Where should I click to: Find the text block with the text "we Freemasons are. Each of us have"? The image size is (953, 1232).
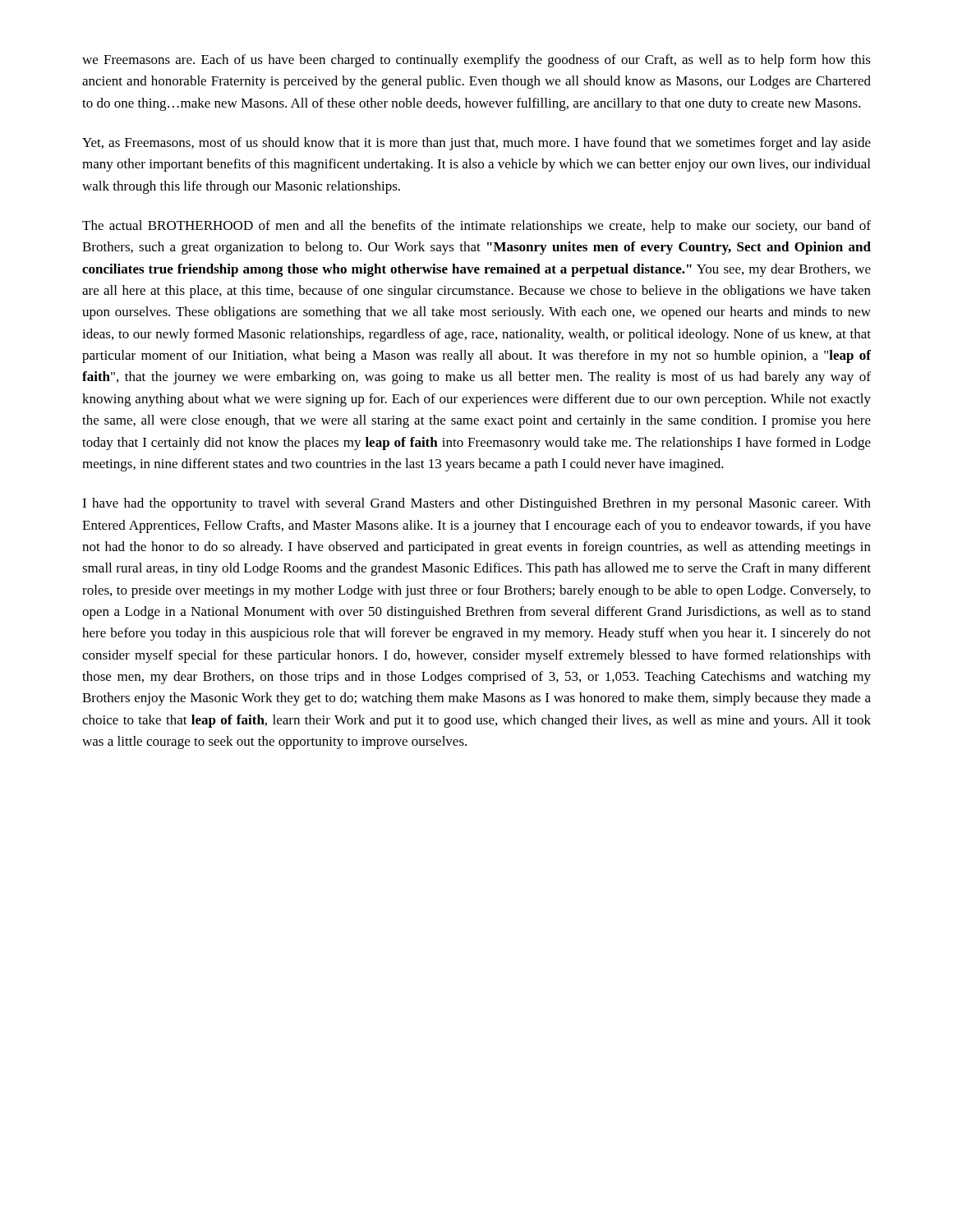coord(476,81)
